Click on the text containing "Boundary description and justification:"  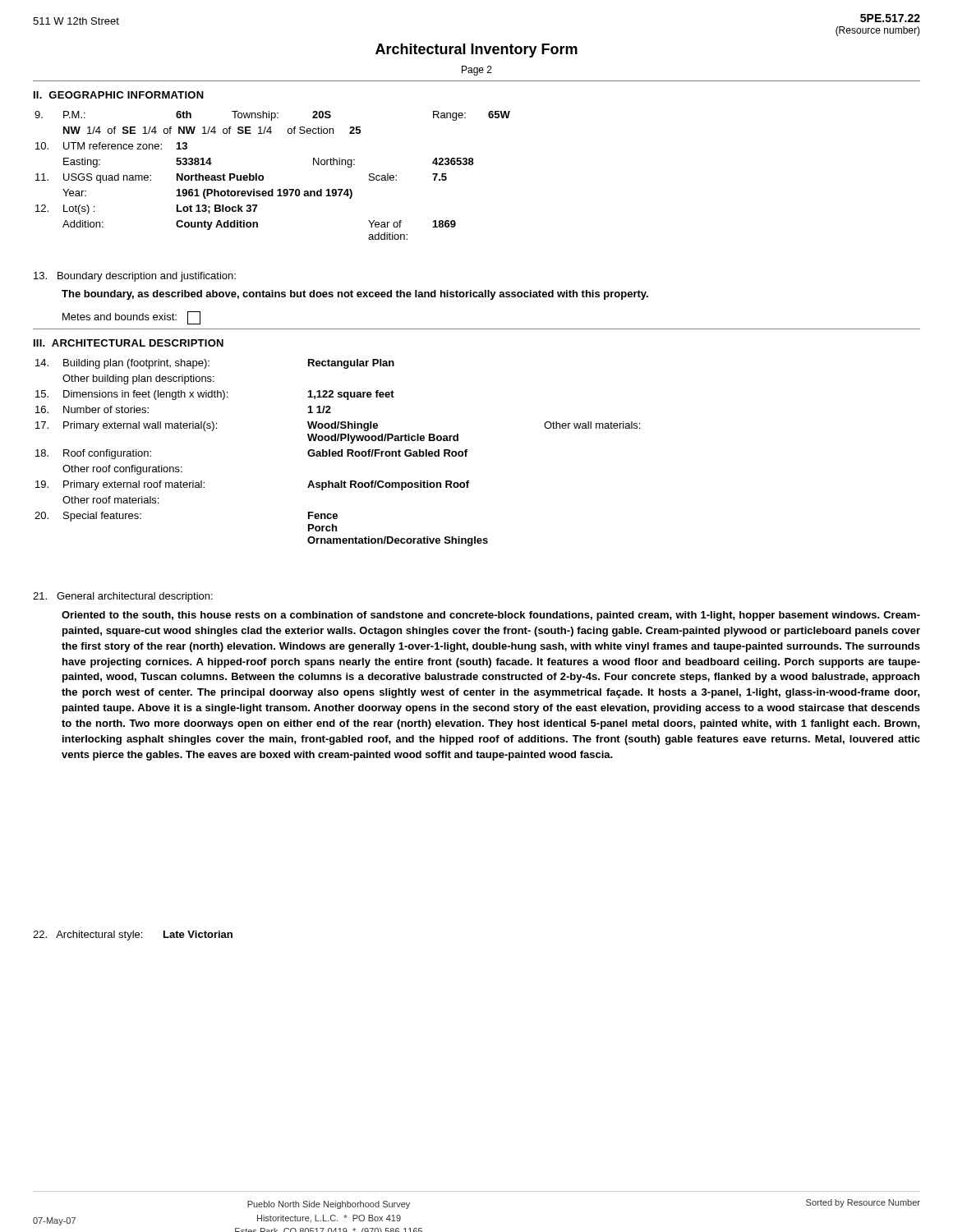135,276
